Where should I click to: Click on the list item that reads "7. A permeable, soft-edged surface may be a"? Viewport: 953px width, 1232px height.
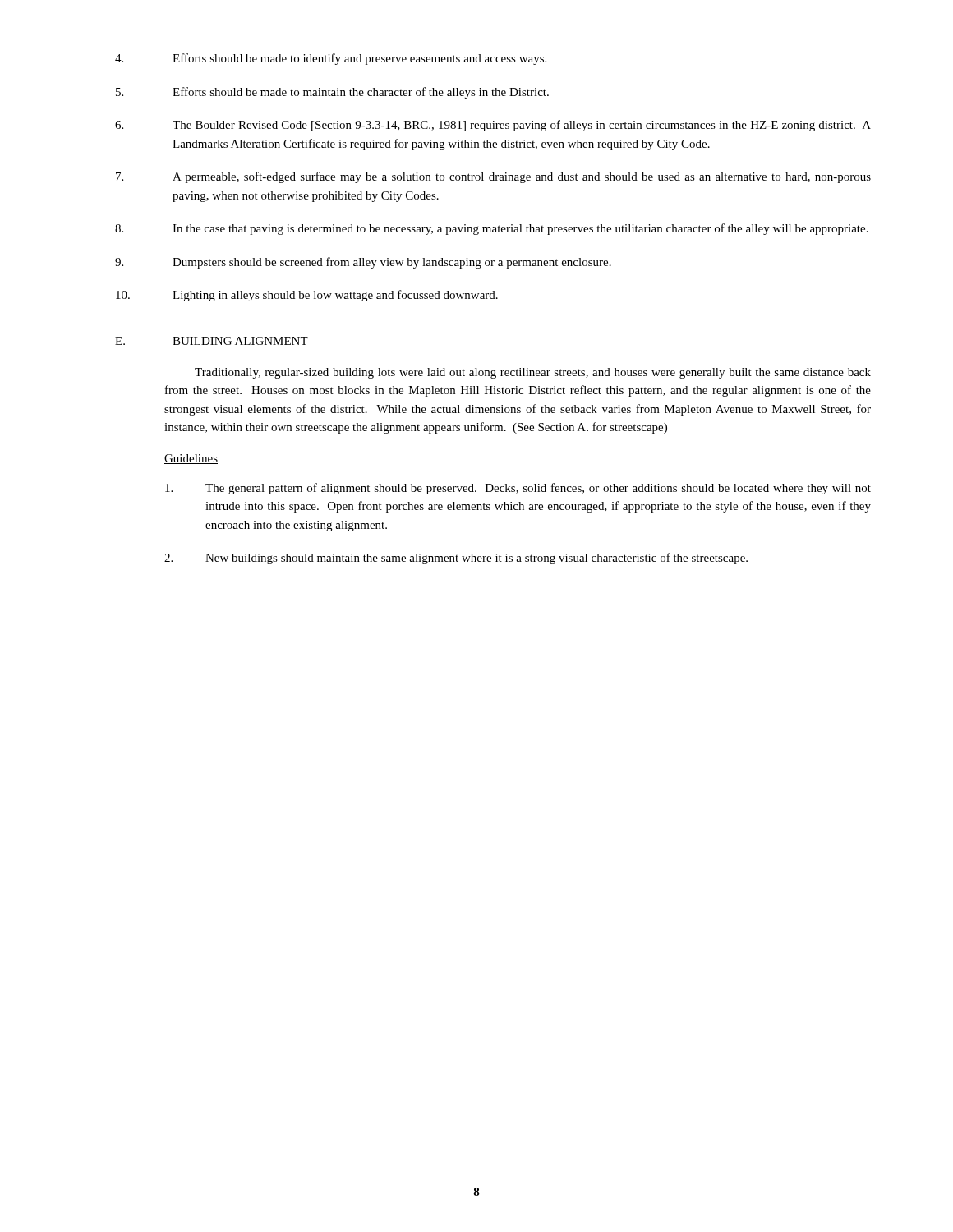(x=489, y=186)
